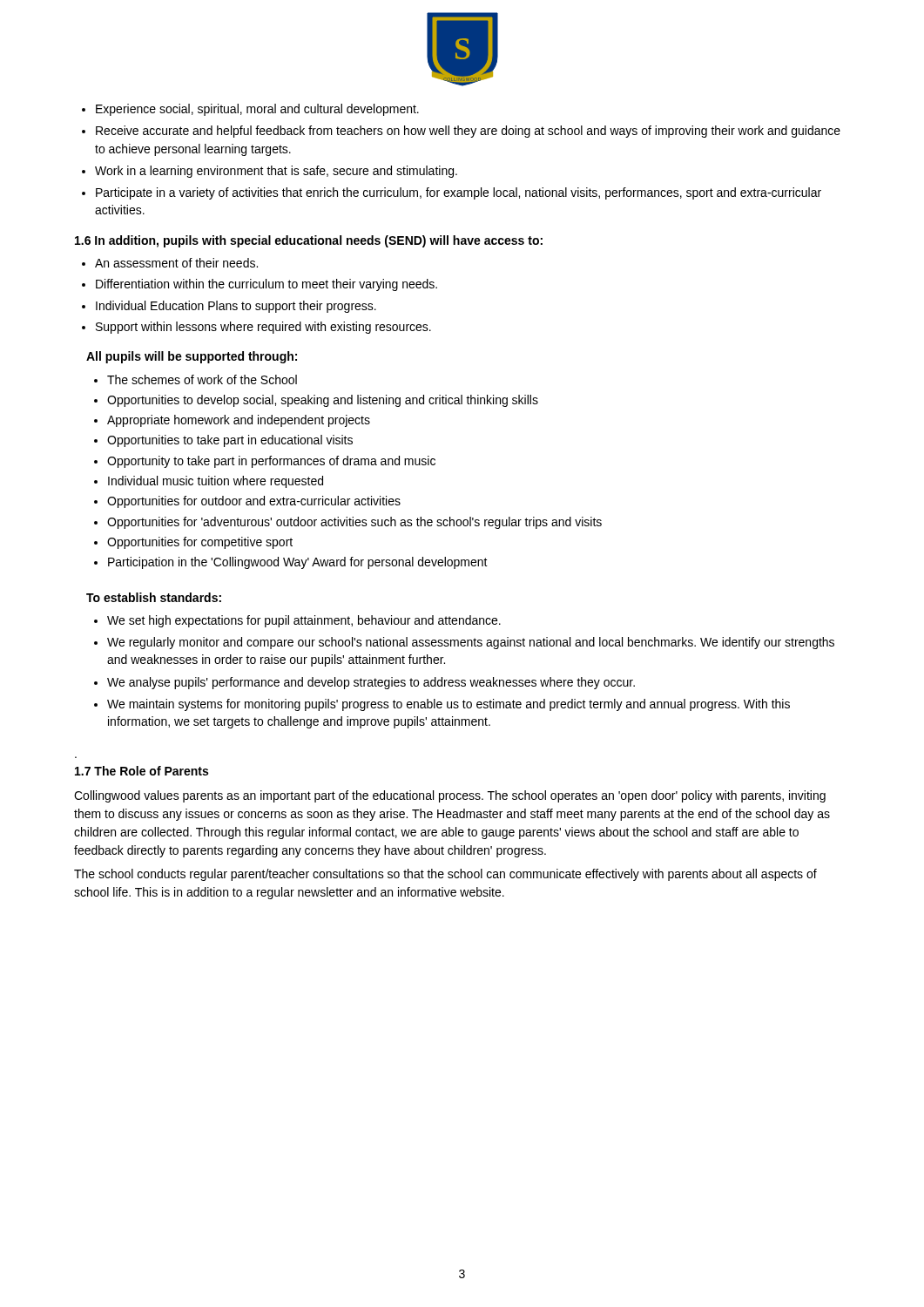Locate the block of text that opens with "Opportunity to take part"

[271, 461]
